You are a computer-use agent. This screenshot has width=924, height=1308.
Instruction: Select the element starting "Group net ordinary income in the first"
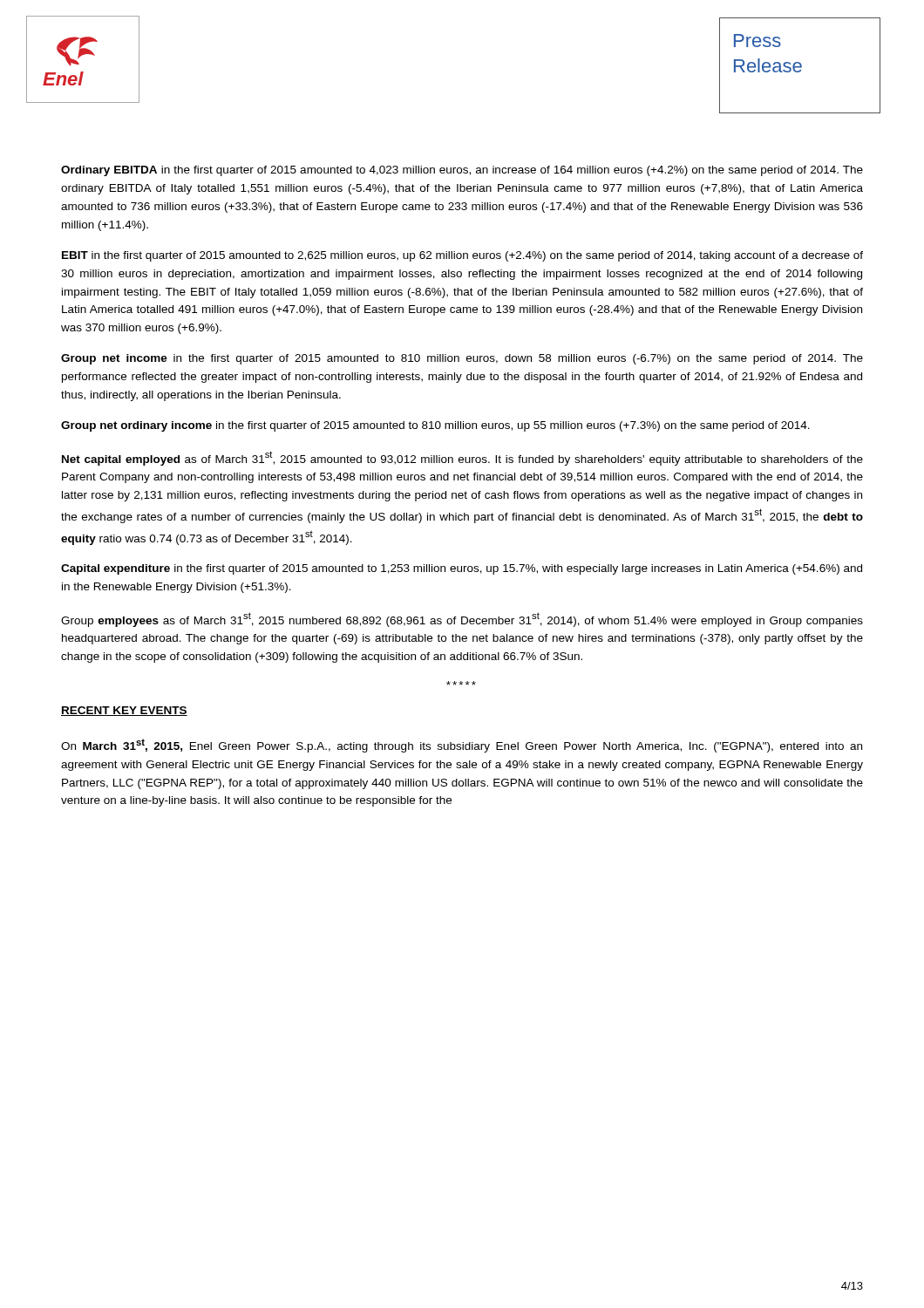(x=436, y=425)
